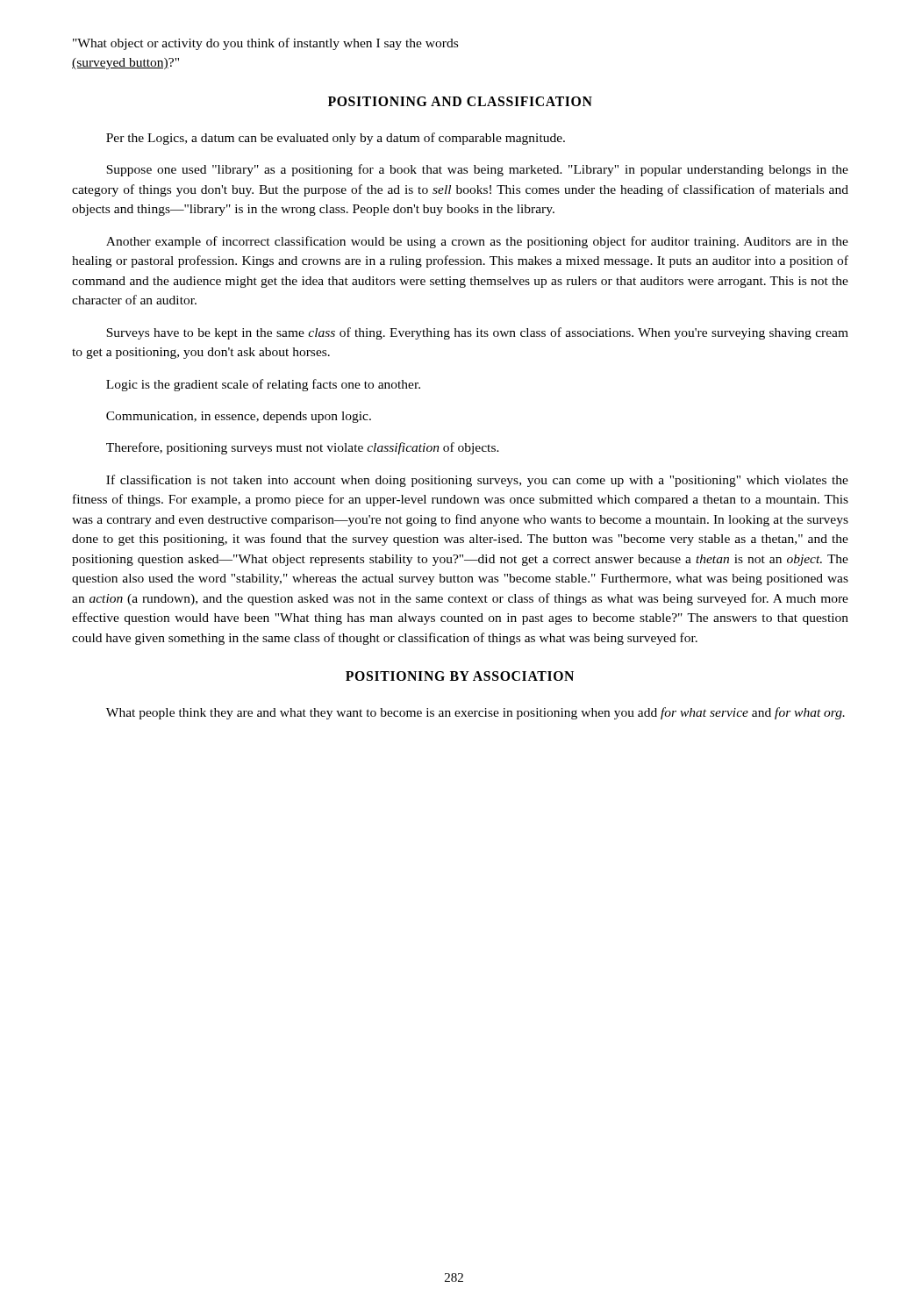The image size is (908, 1316).
Task: Select the text block with the text "Another example of incorrect classification would be using"
Action: pos(460,271)
